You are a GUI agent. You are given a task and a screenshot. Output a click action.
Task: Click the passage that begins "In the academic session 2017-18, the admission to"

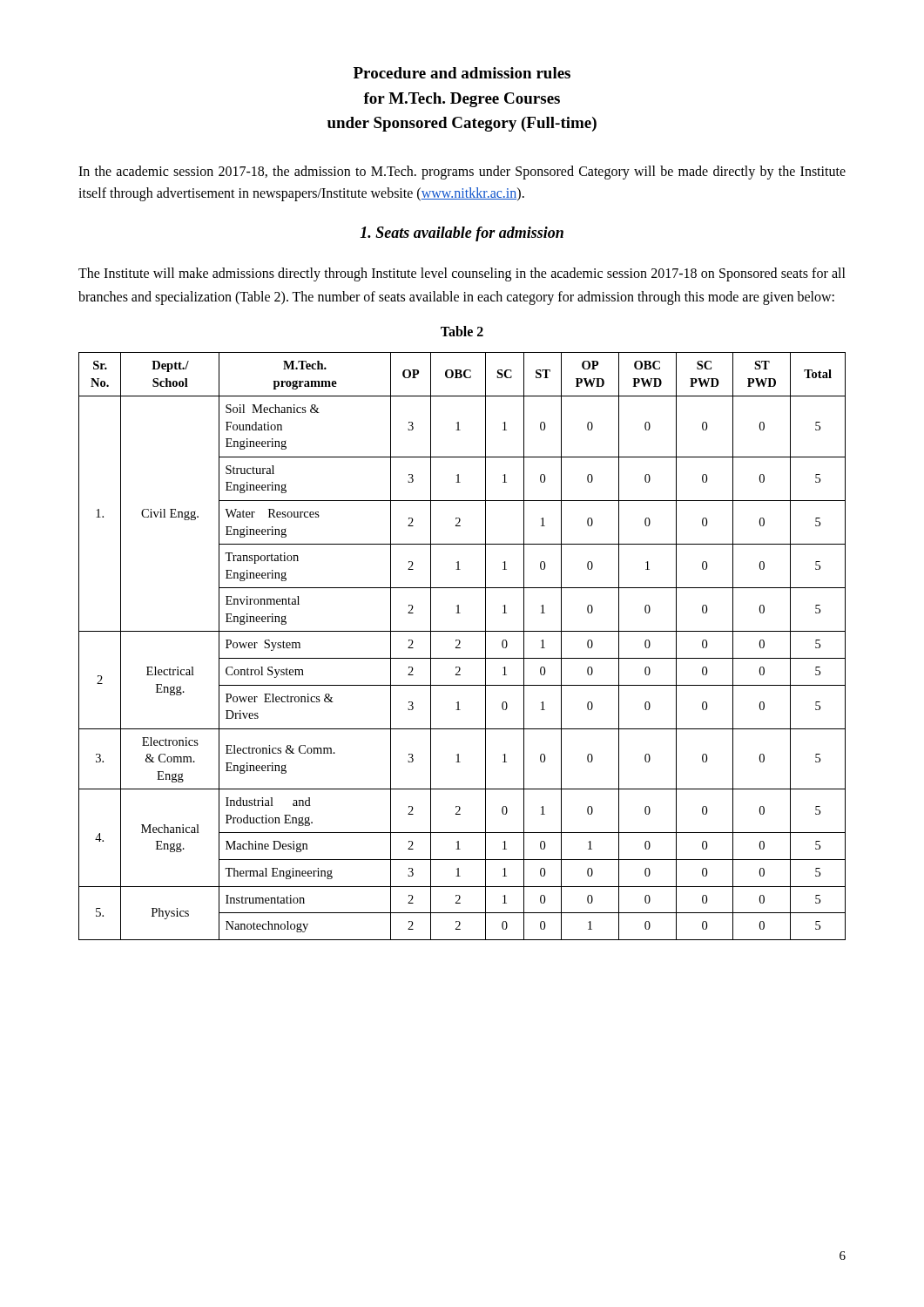tap(462, 182)
